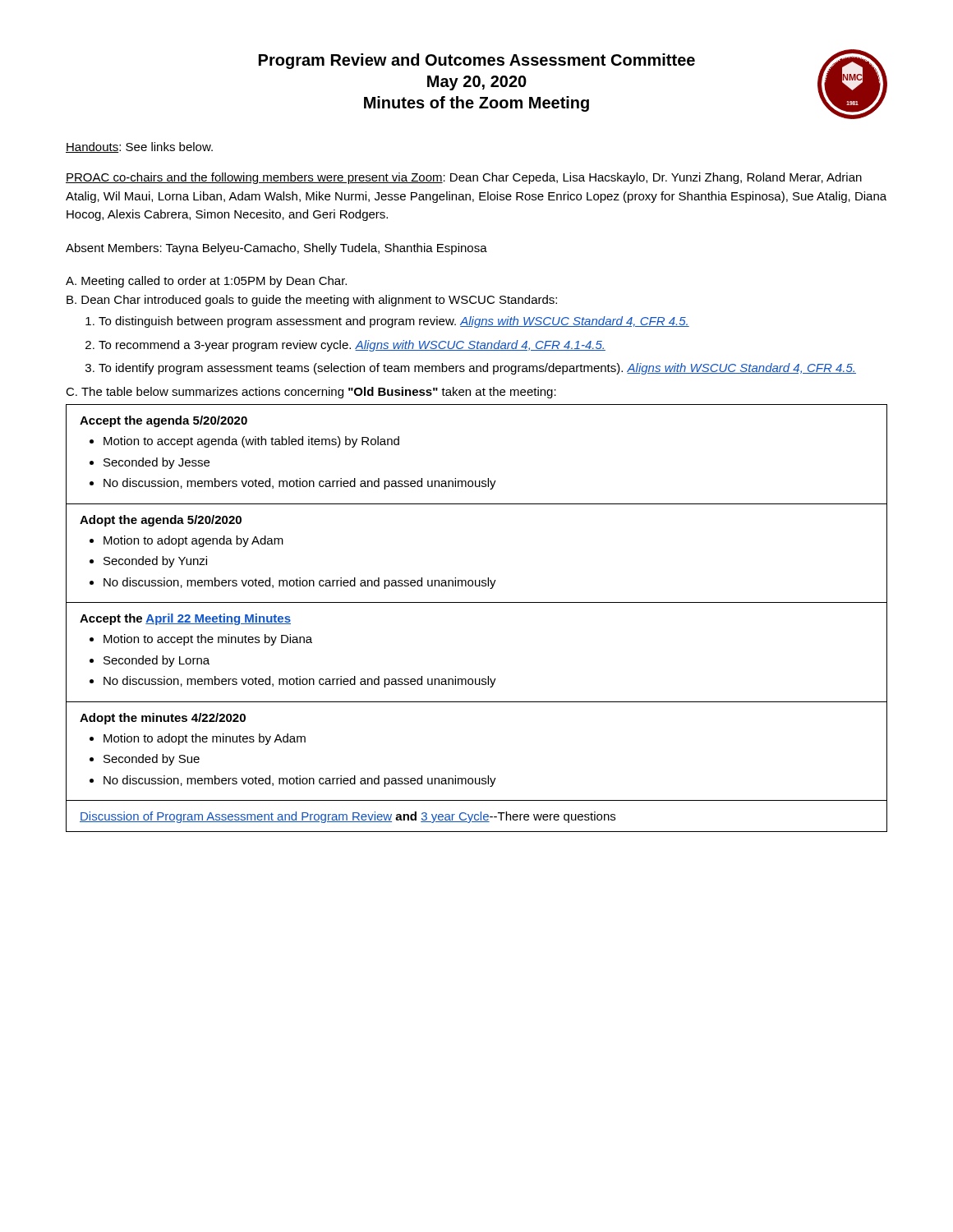
Task: Click on the text block that says "PROAC co-chairs and the following members were"
Action: tap(476, 195)
